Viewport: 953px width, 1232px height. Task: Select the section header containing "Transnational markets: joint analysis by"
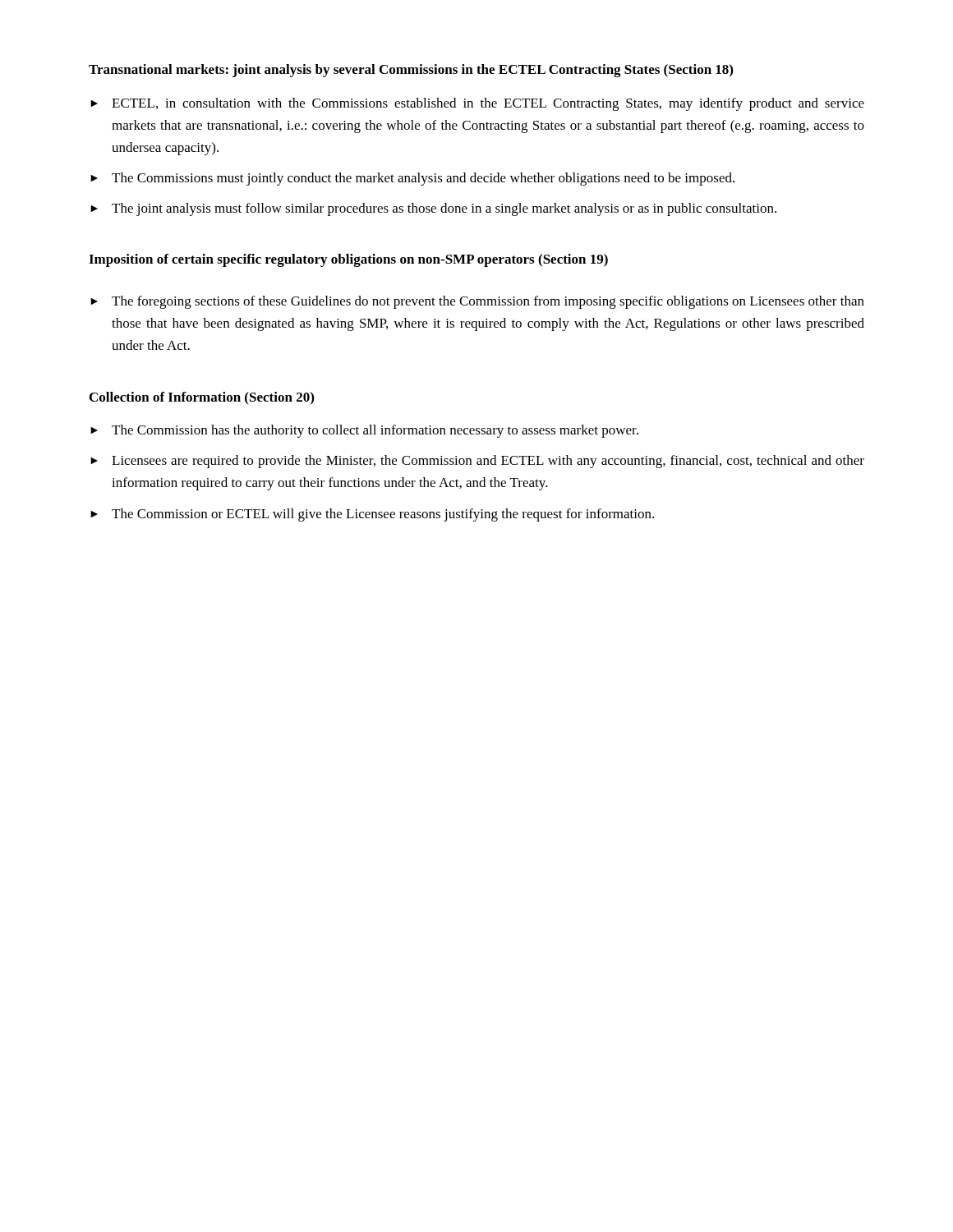pyautogui.click(x=411, y=69)
